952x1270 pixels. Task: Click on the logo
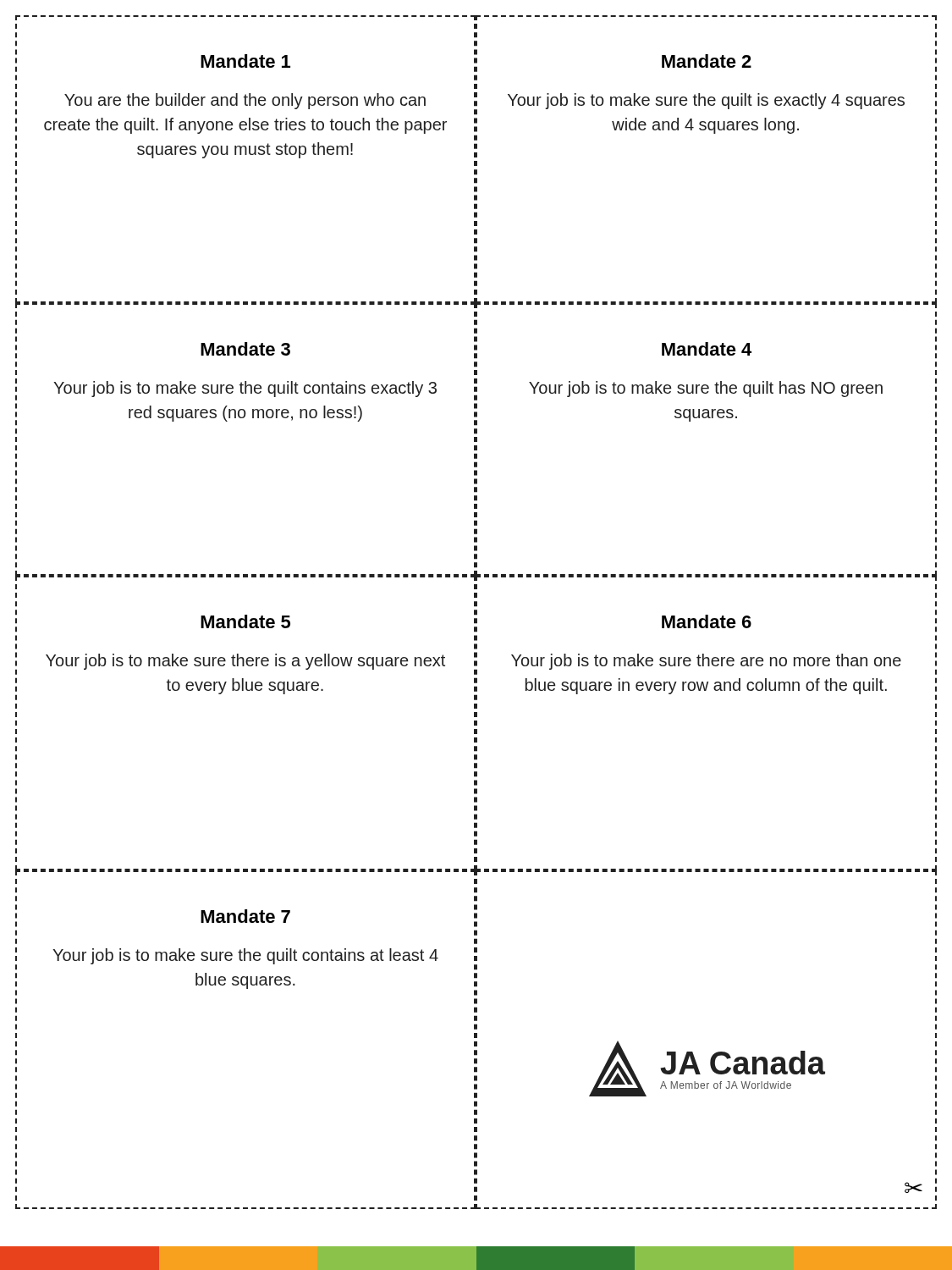click(706, 1040)
